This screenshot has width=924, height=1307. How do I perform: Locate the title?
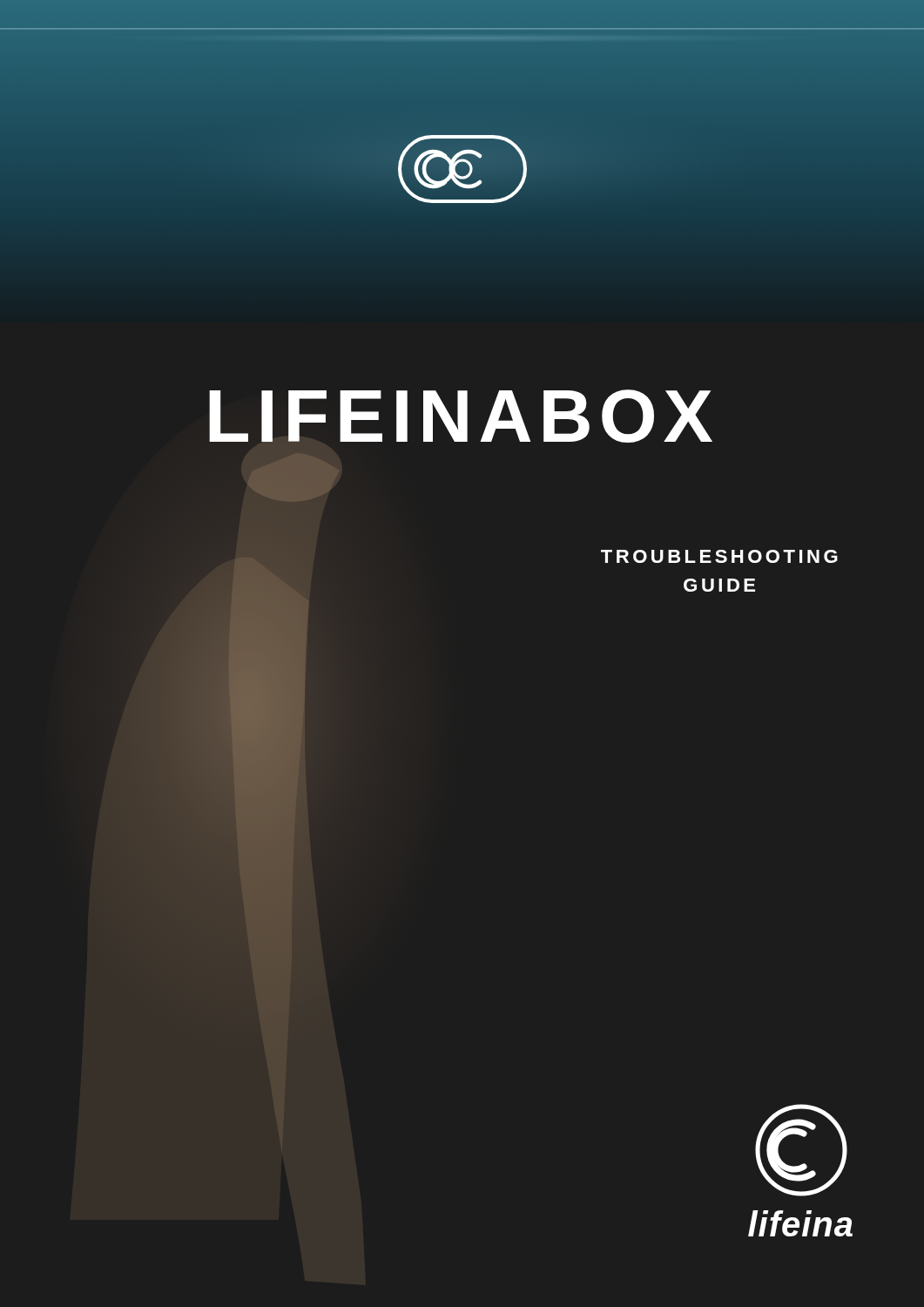point(462,416)
